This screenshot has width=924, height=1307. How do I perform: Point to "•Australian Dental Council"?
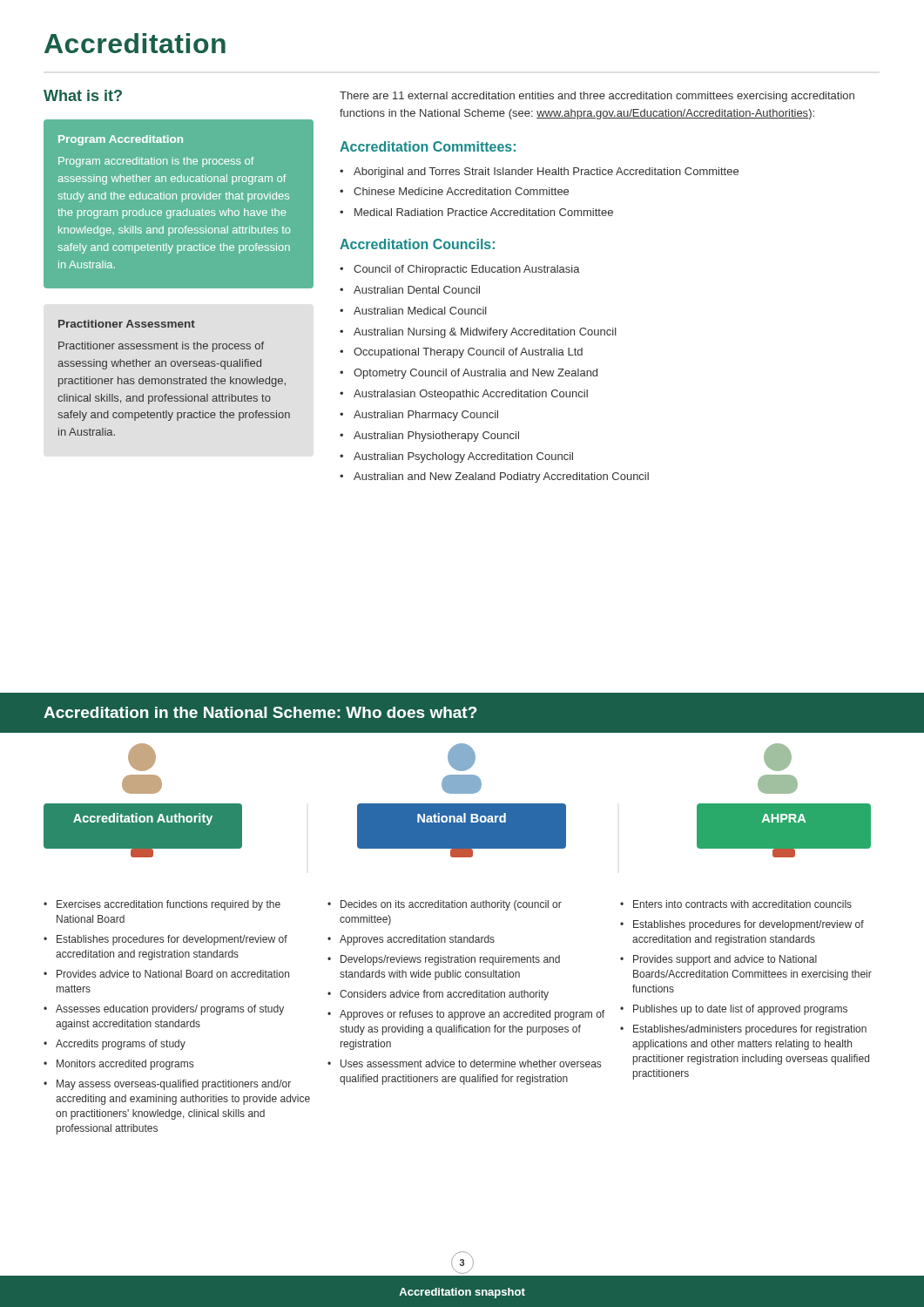tap(410, 290)
